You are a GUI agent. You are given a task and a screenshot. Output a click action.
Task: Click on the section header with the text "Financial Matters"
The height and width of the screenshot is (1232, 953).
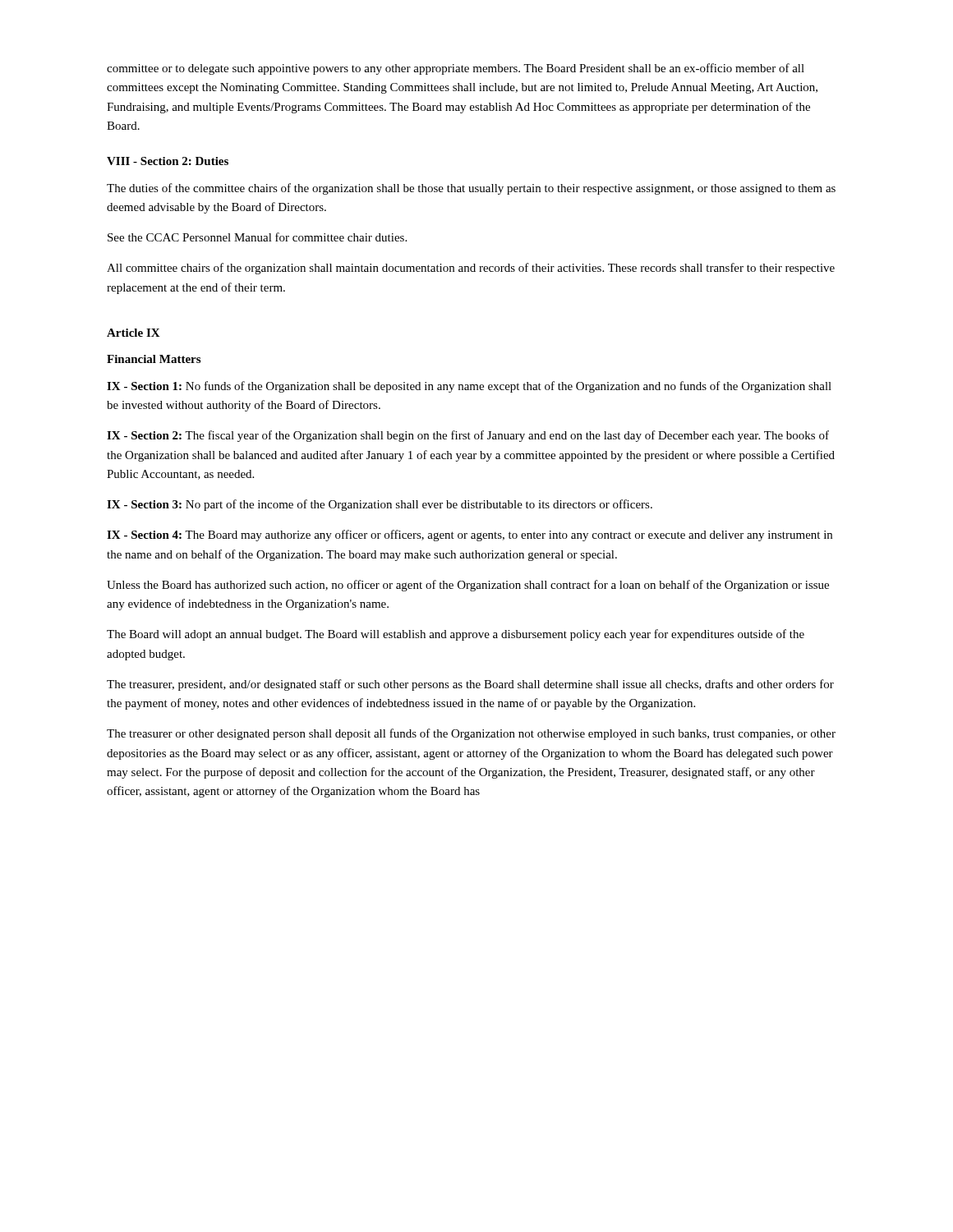pos(154,359)
